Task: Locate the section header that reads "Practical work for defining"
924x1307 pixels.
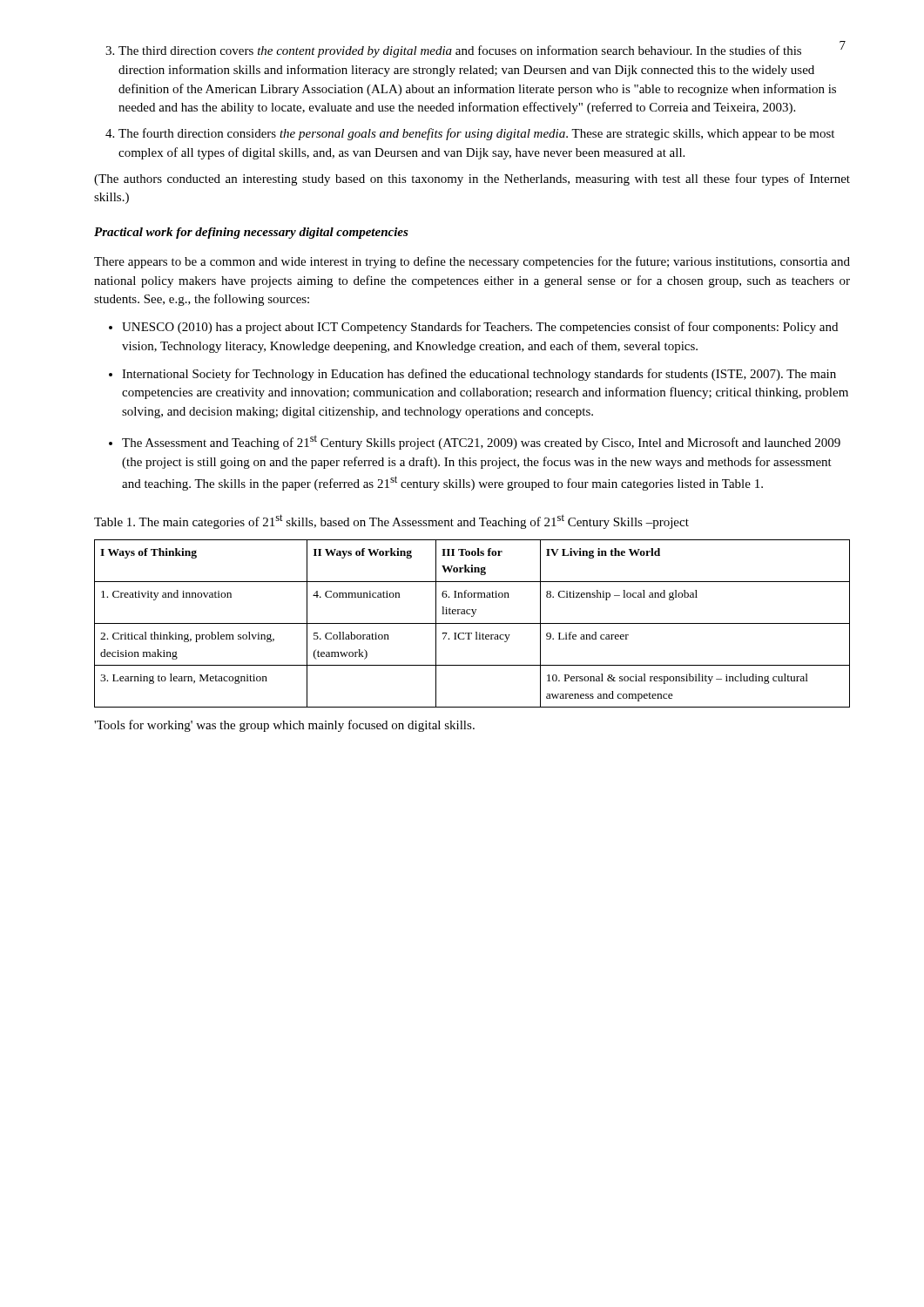Action: coord(251,232)
